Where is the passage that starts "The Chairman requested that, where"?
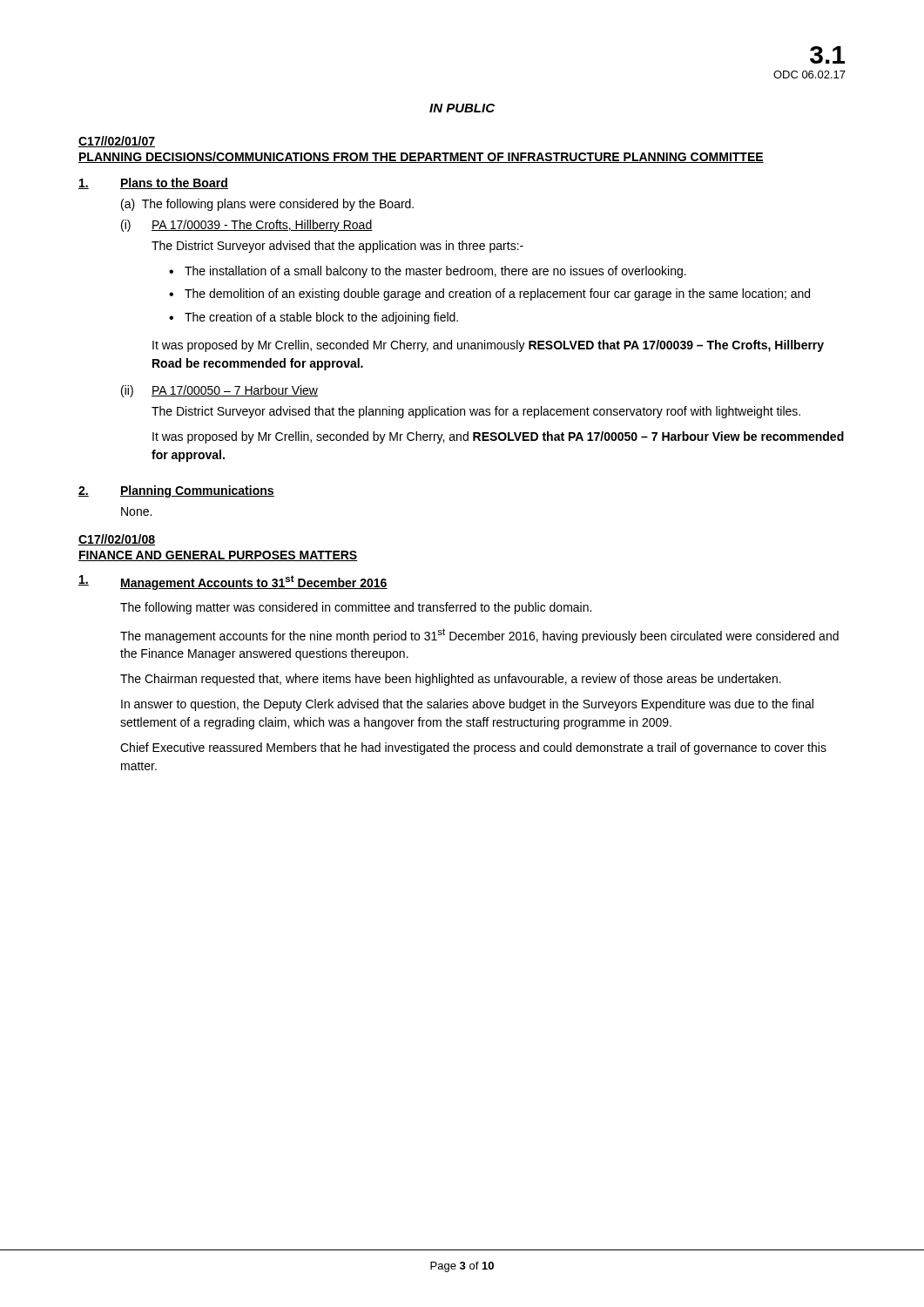 [x=451, y=679]
